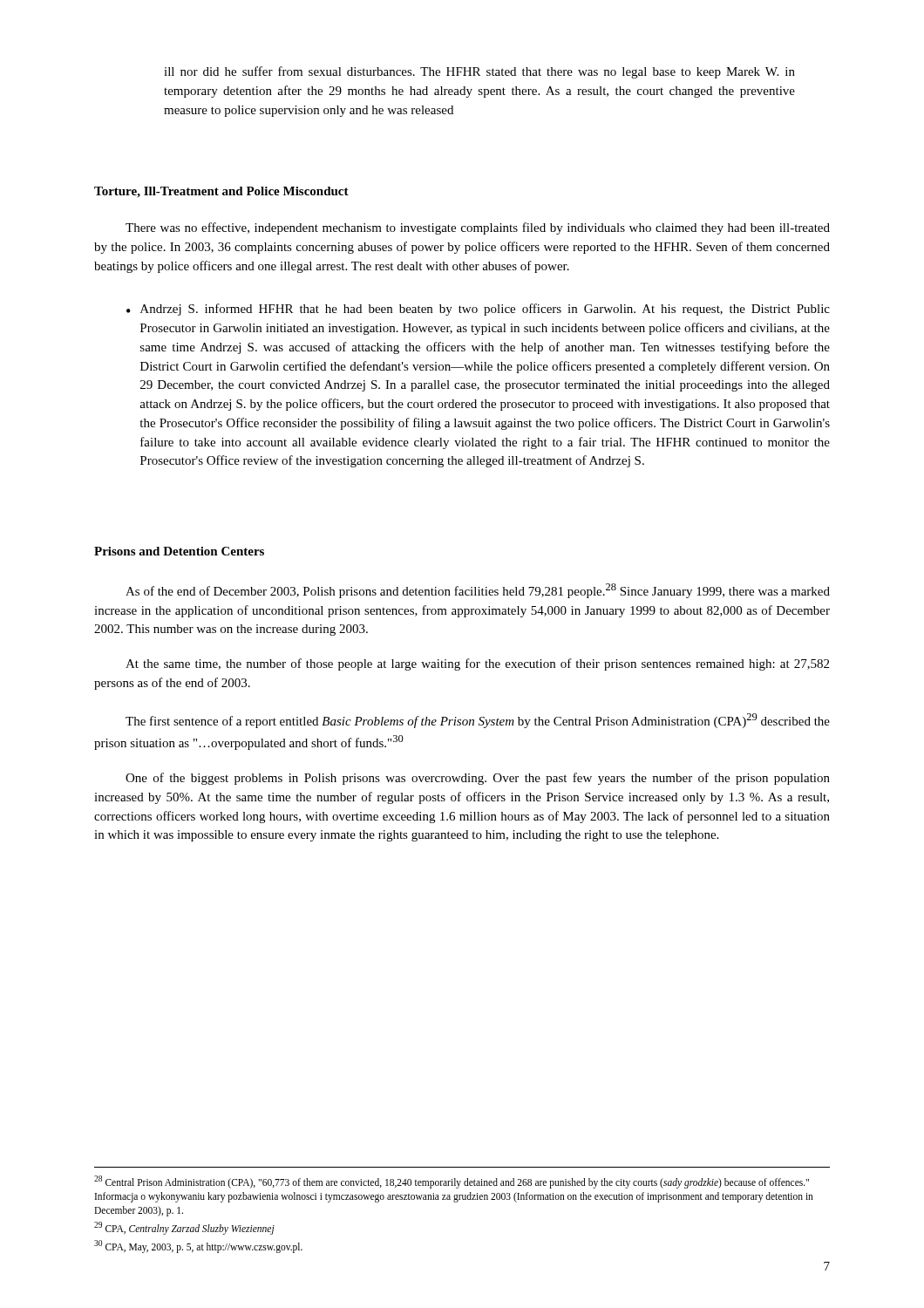
Task: Locate the block starting "Torture, Ill-Treatment and"
Action: (221, 191)
